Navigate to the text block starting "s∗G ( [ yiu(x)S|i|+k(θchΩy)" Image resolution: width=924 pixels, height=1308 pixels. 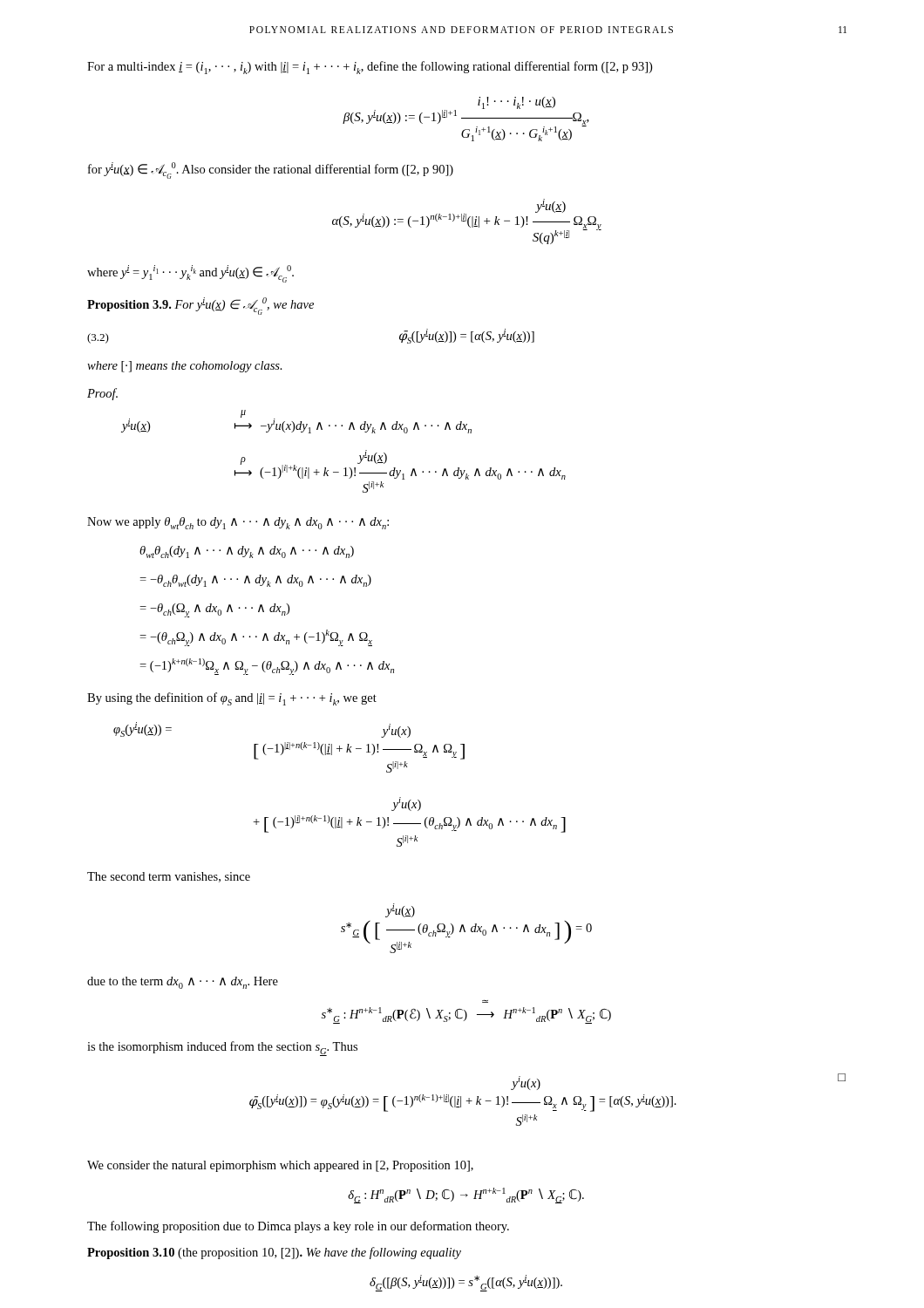(466, 930)
